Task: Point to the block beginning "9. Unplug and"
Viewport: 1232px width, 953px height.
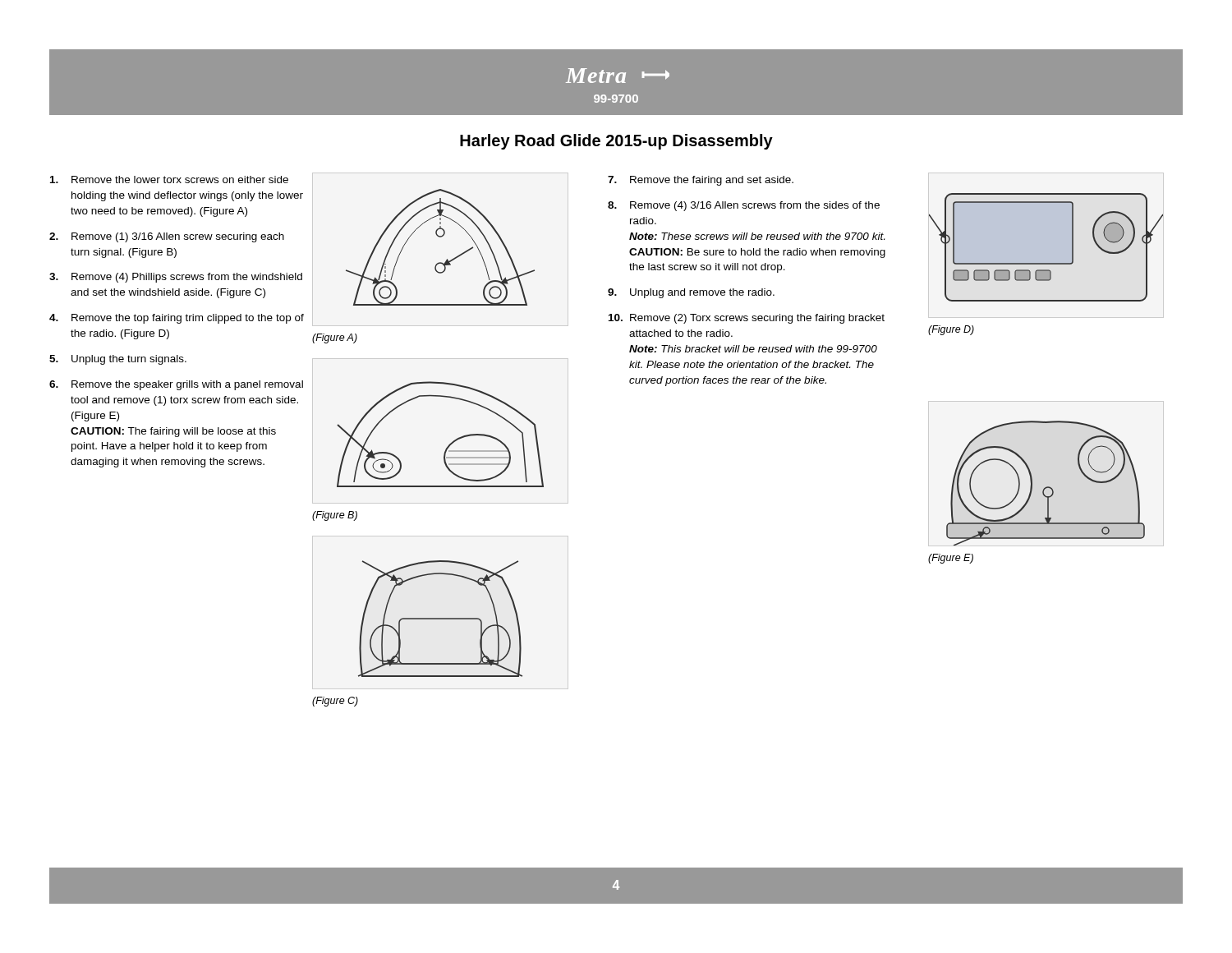Action: pyautogui.click(x=747, y=293)
